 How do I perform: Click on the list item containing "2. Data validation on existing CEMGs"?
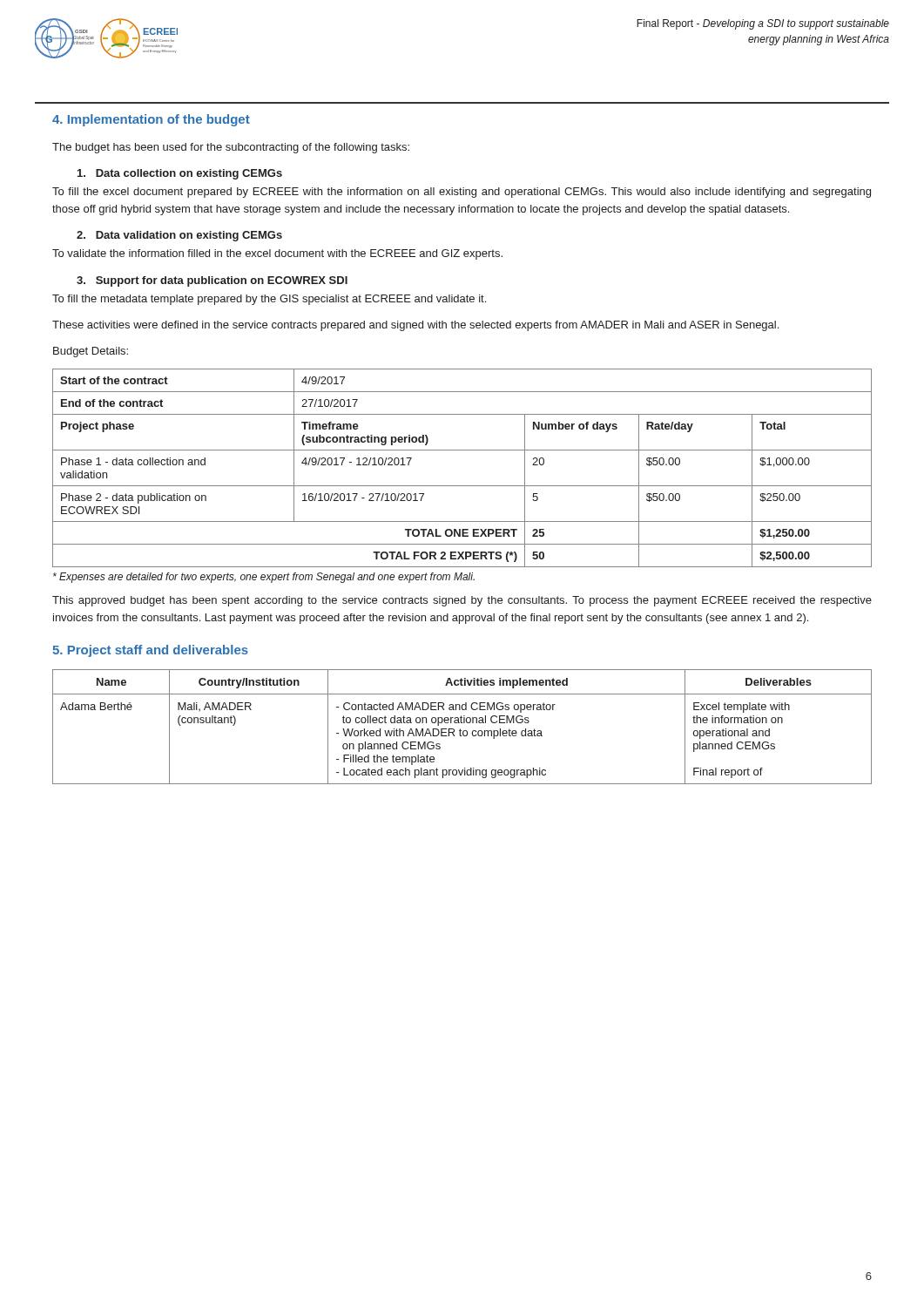[462, 246]
